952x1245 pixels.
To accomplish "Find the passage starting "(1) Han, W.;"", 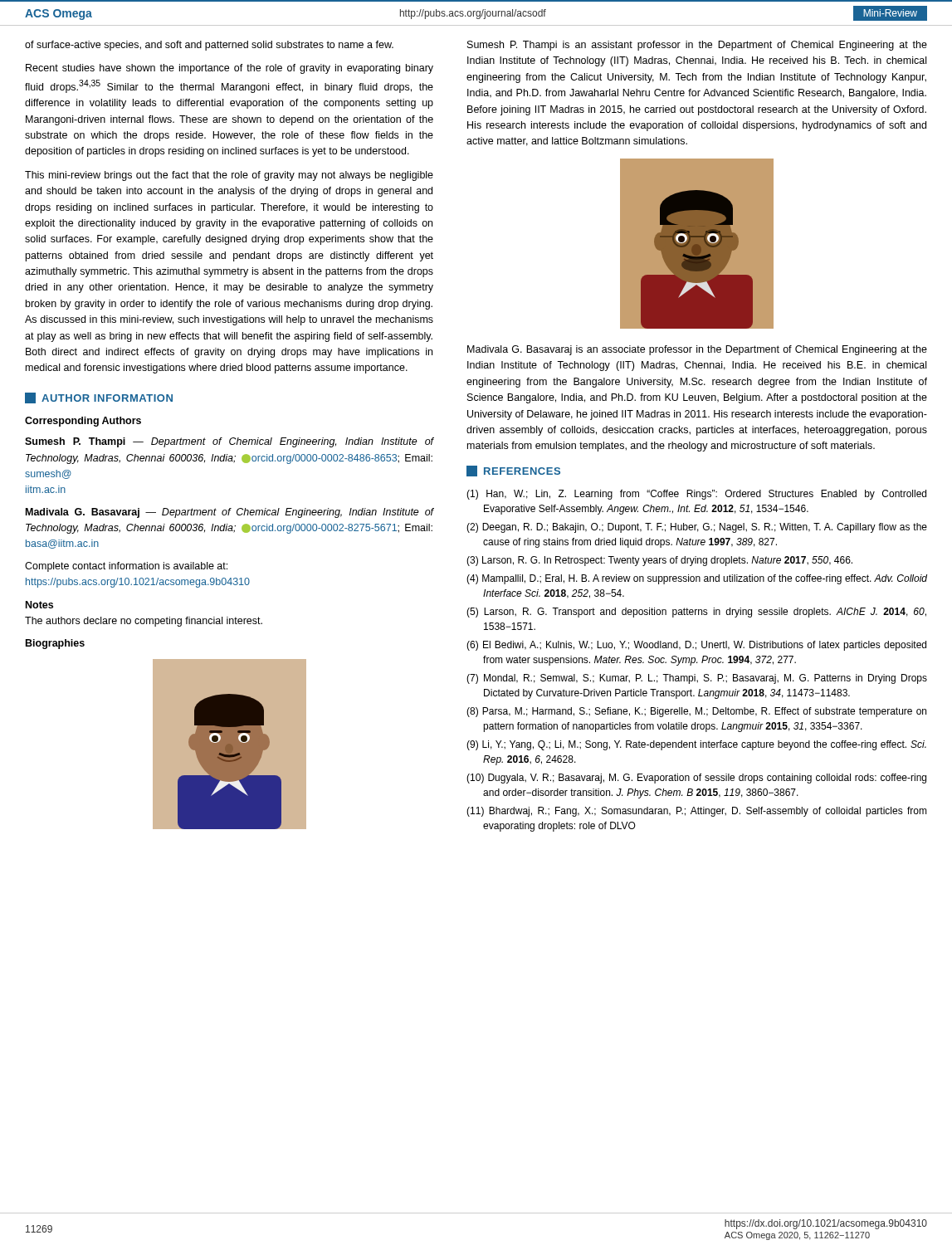I will pos(697,501).
